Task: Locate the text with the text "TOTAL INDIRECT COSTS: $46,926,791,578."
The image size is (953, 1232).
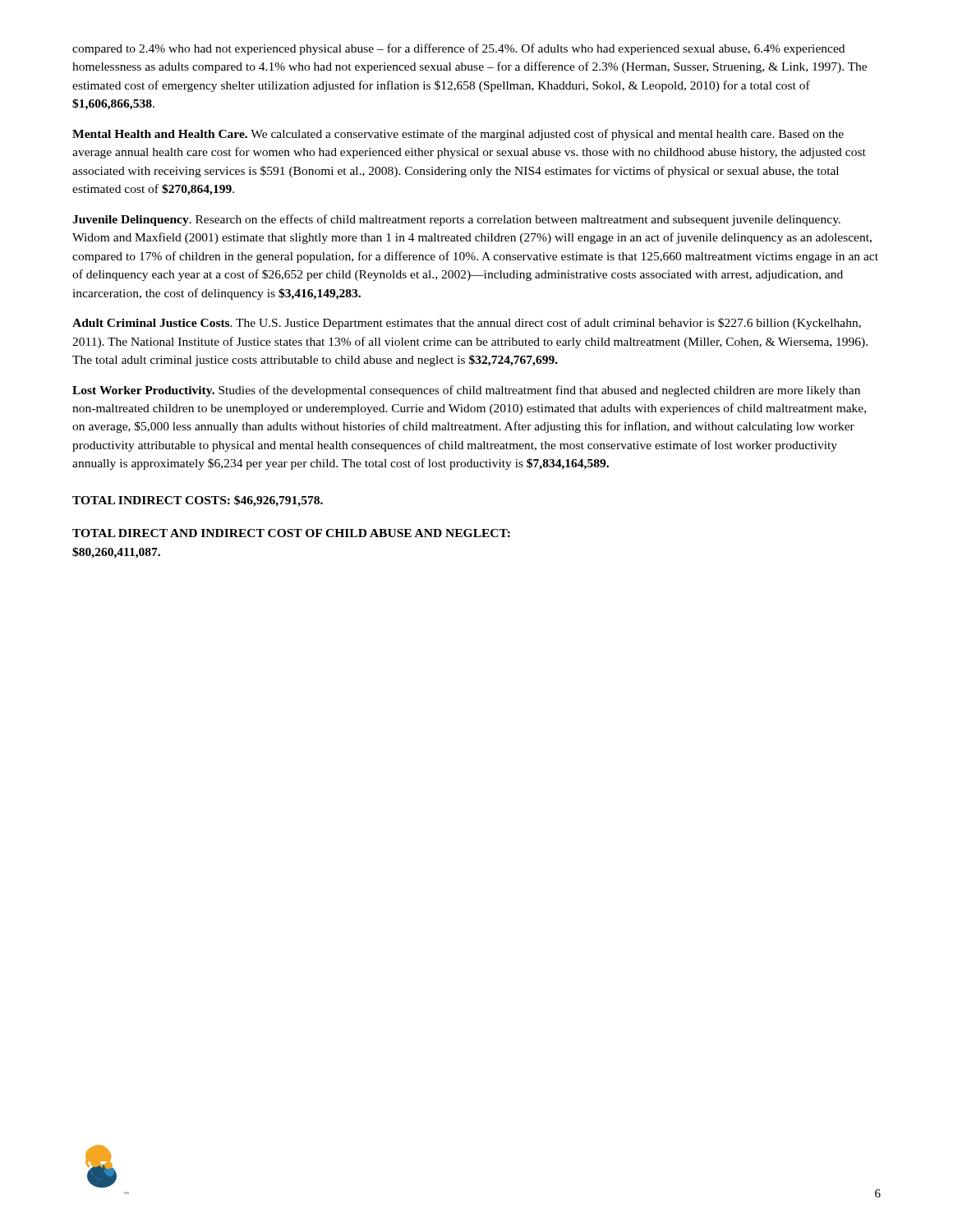Action: coord(198,500)
